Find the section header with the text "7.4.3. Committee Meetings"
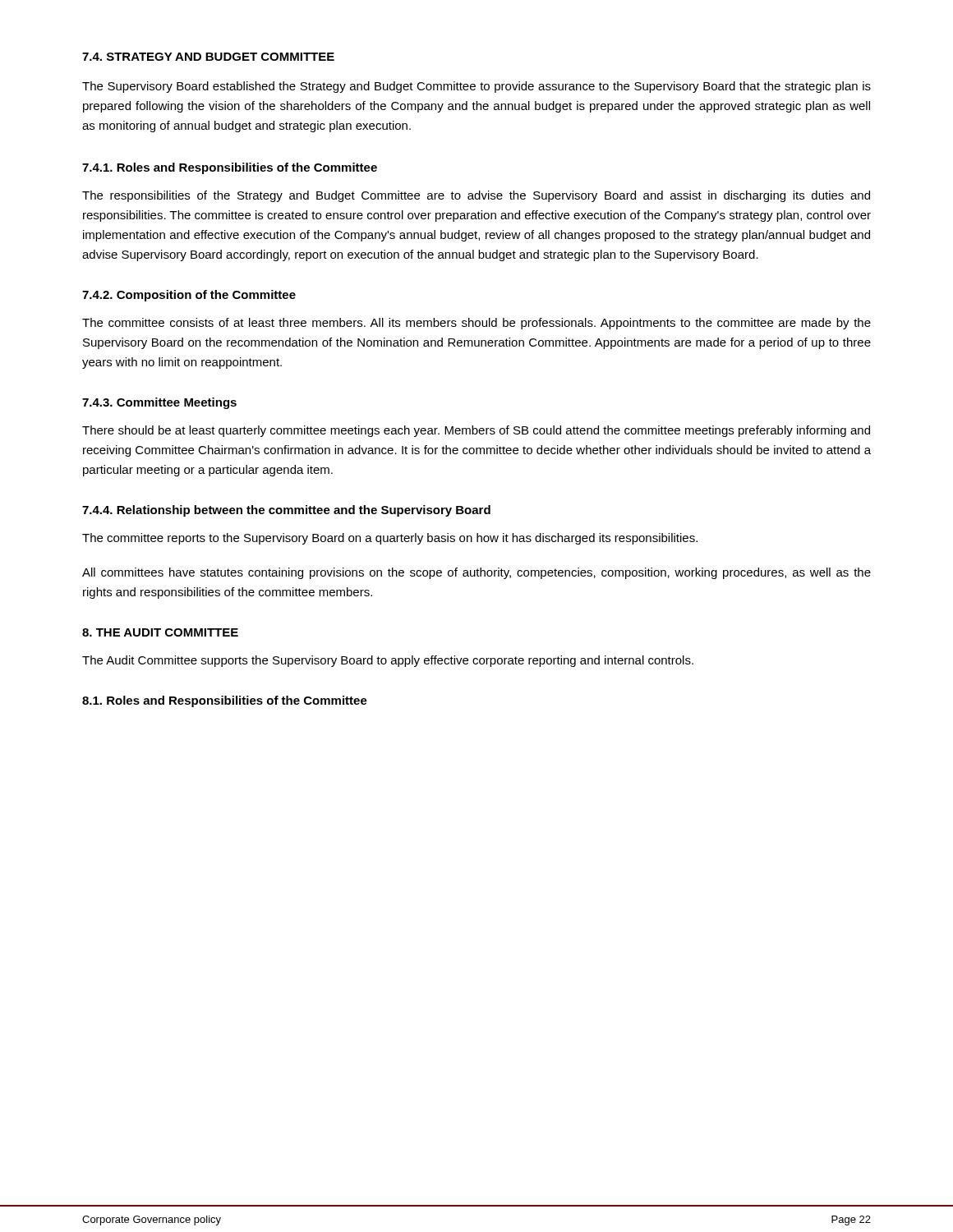Screen dimensions: 1232x953 tap(160, 402)
